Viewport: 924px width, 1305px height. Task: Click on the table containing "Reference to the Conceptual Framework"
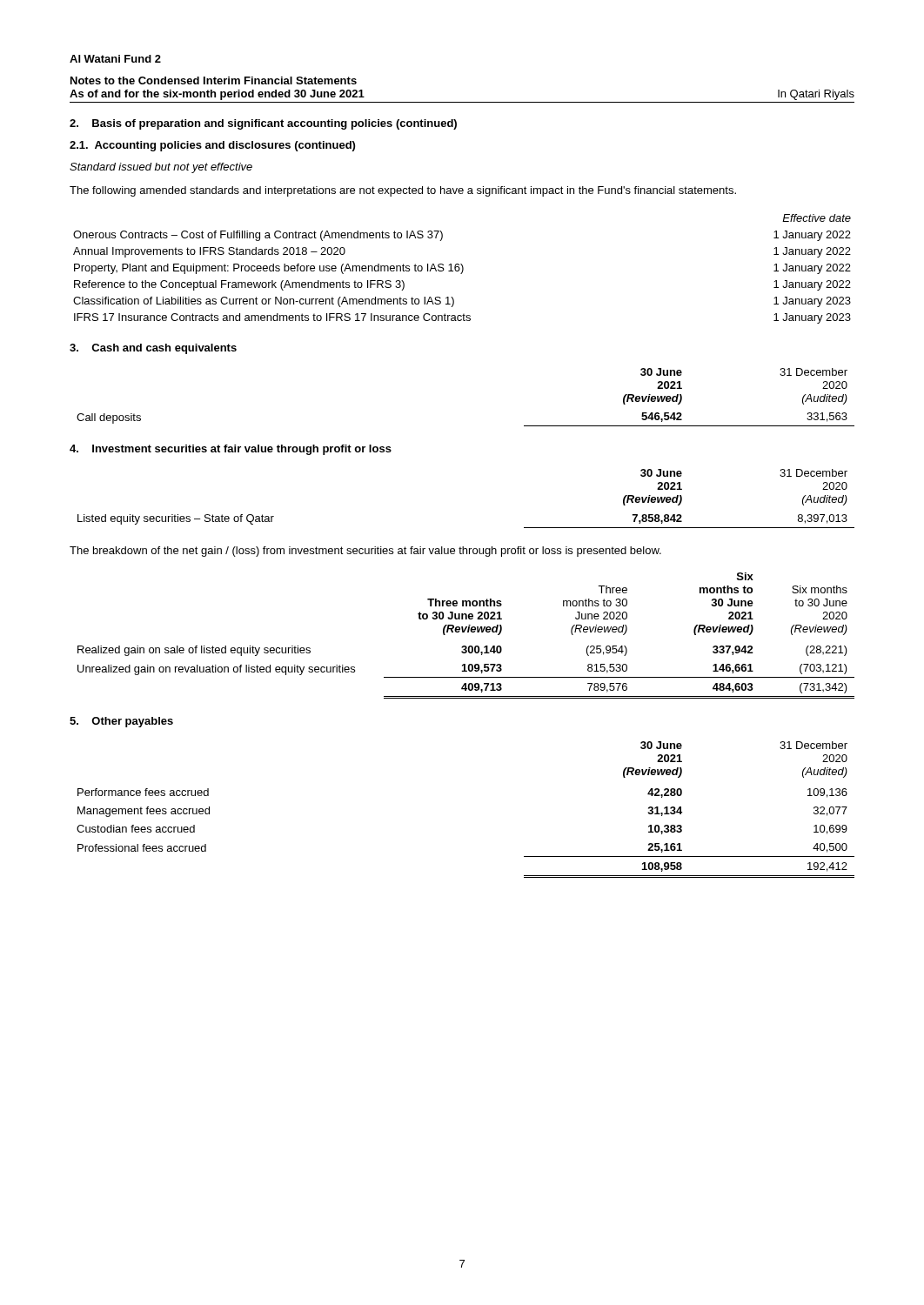click(462, 267)
